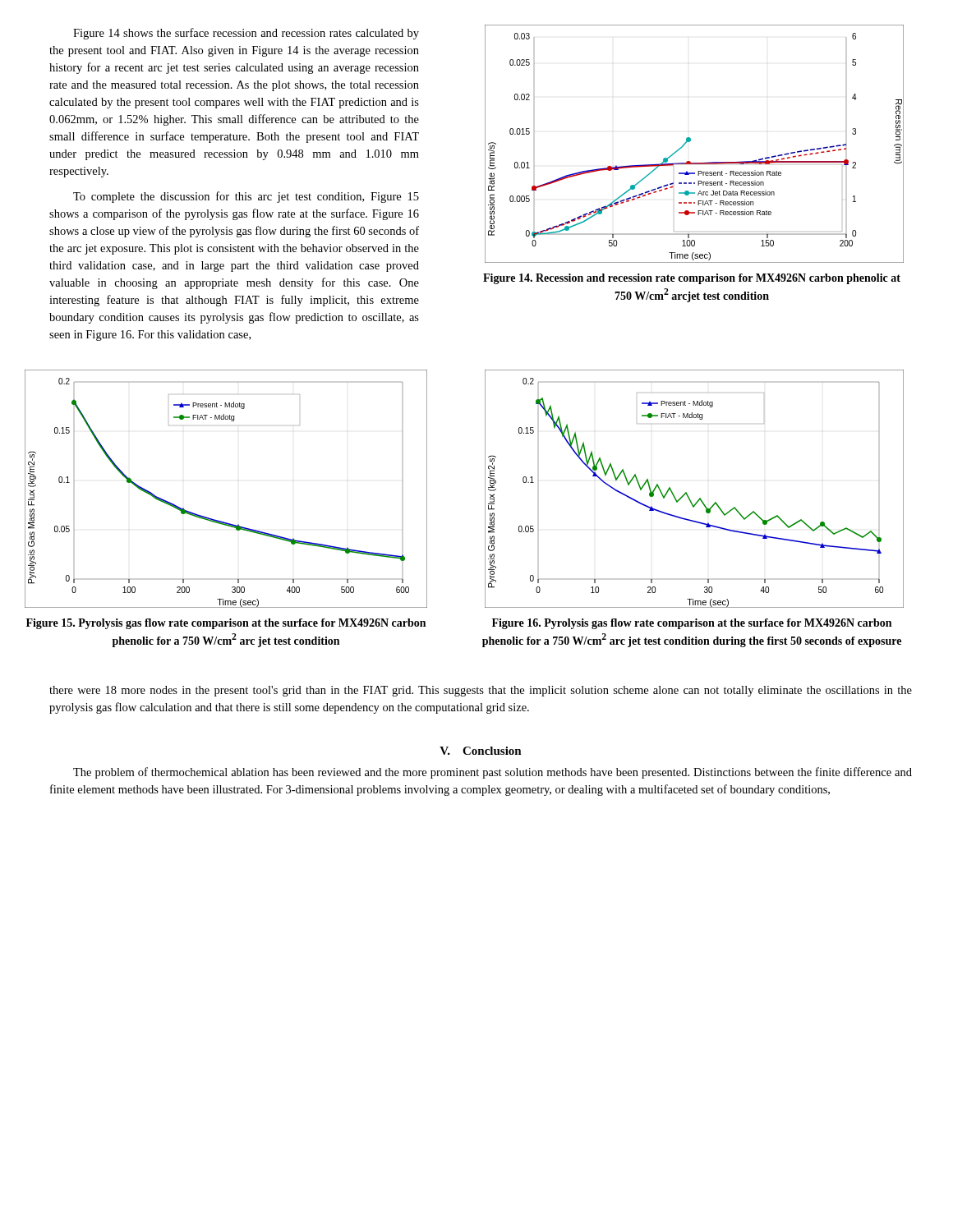The height and width of the screenshot is (1232, 953).
Task: Navigate to the block starting "there were 18"
Action: click(481, 699)
